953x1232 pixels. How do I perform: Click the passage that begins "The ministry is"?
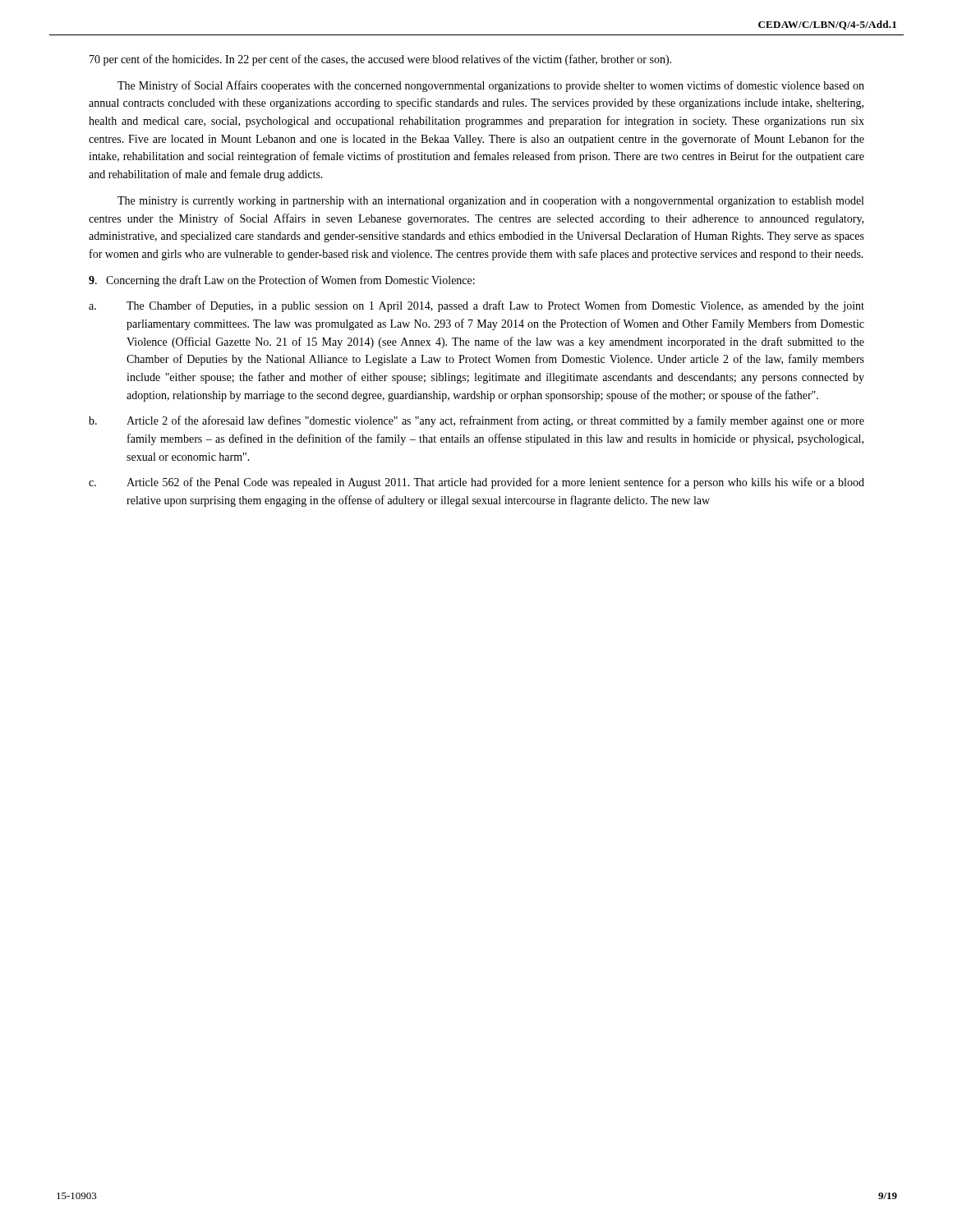pyautogui.click(x=476, y=228)
